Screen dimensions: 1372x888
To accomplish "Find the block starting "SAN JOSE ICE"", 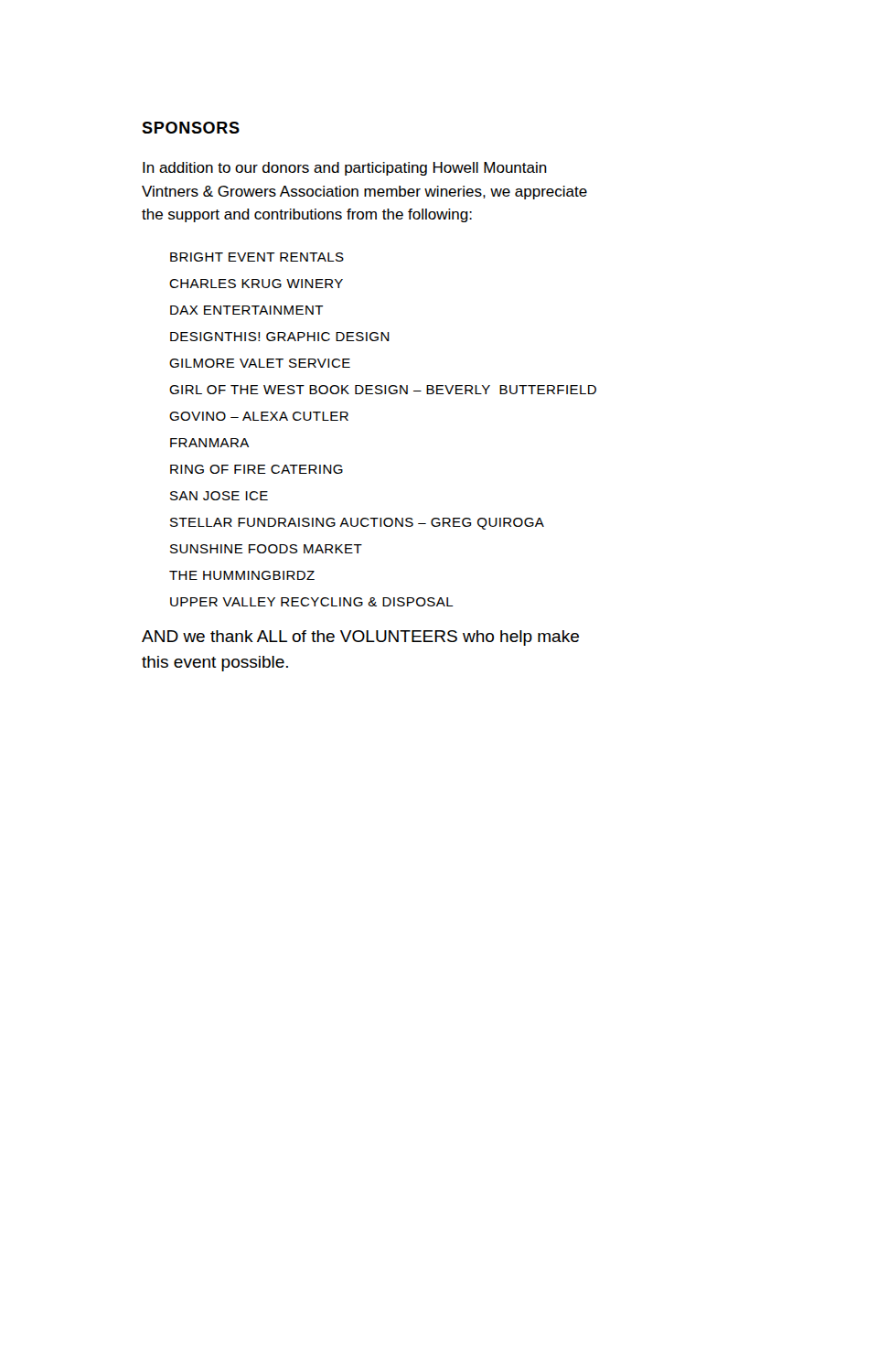I will click(x=219, y=495).
